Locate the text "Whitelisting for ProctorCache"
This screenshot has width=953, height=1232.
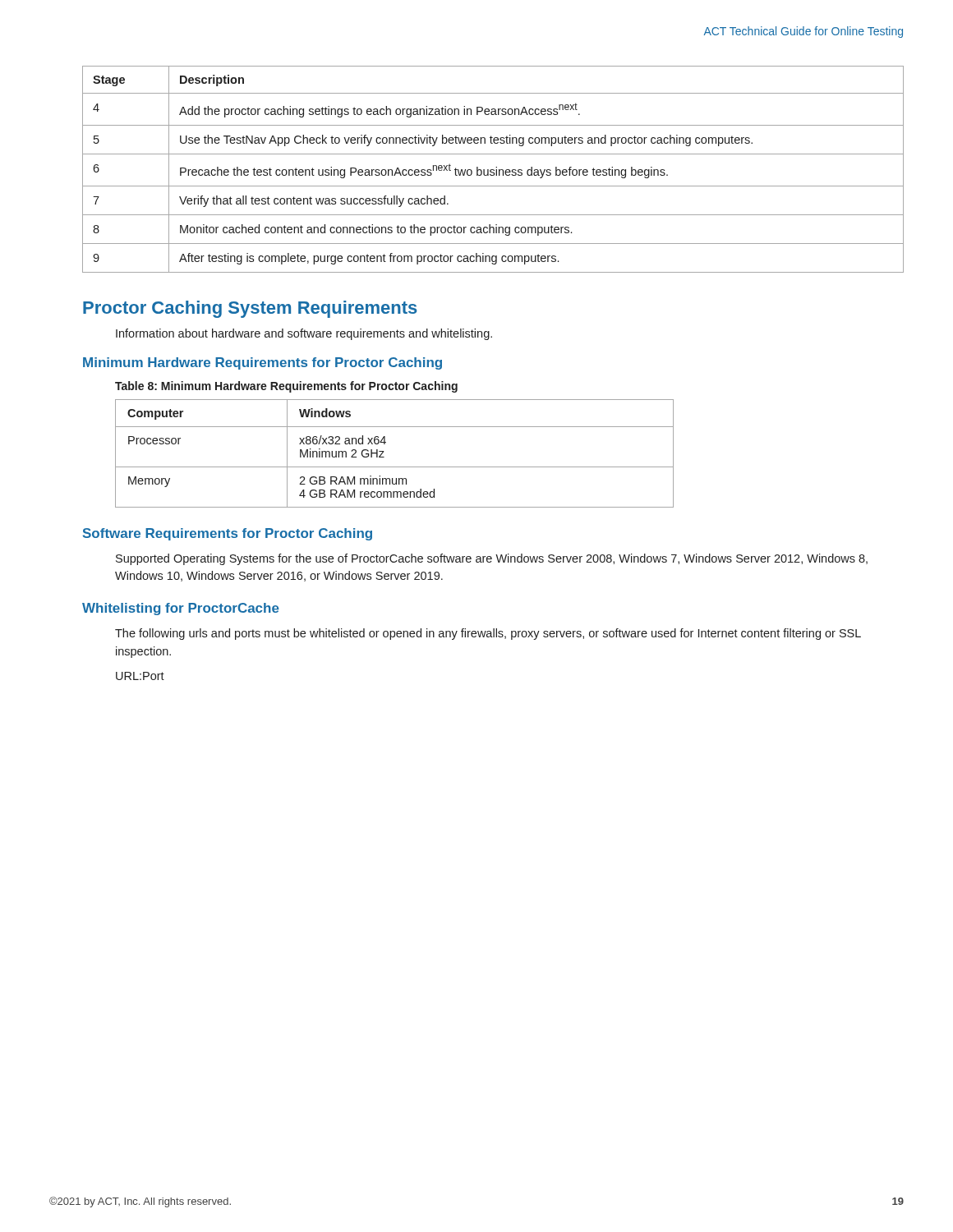[x=181, y=608]
